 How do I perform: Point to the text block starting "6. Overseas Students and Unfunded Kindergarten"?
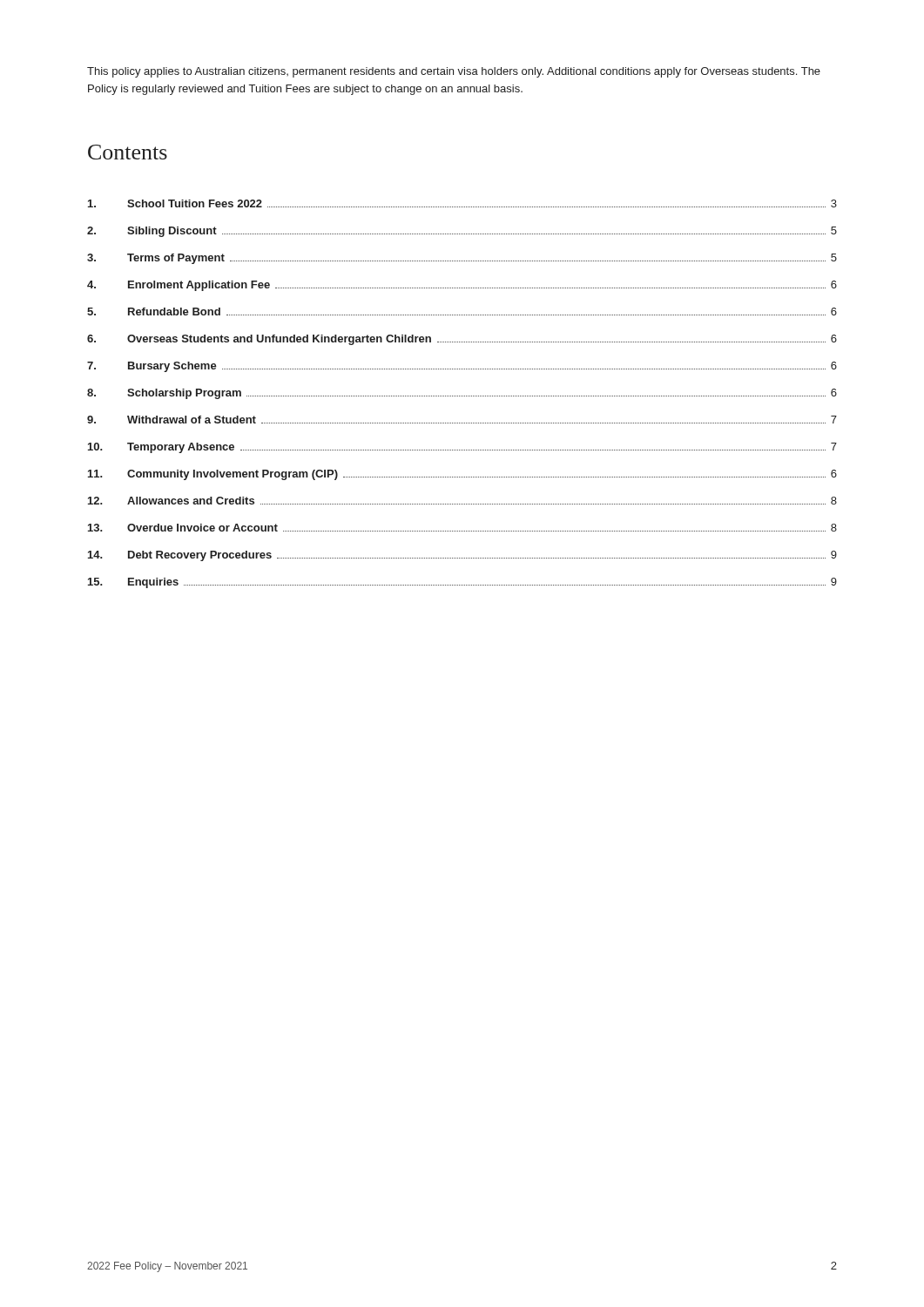pos(462,339)
